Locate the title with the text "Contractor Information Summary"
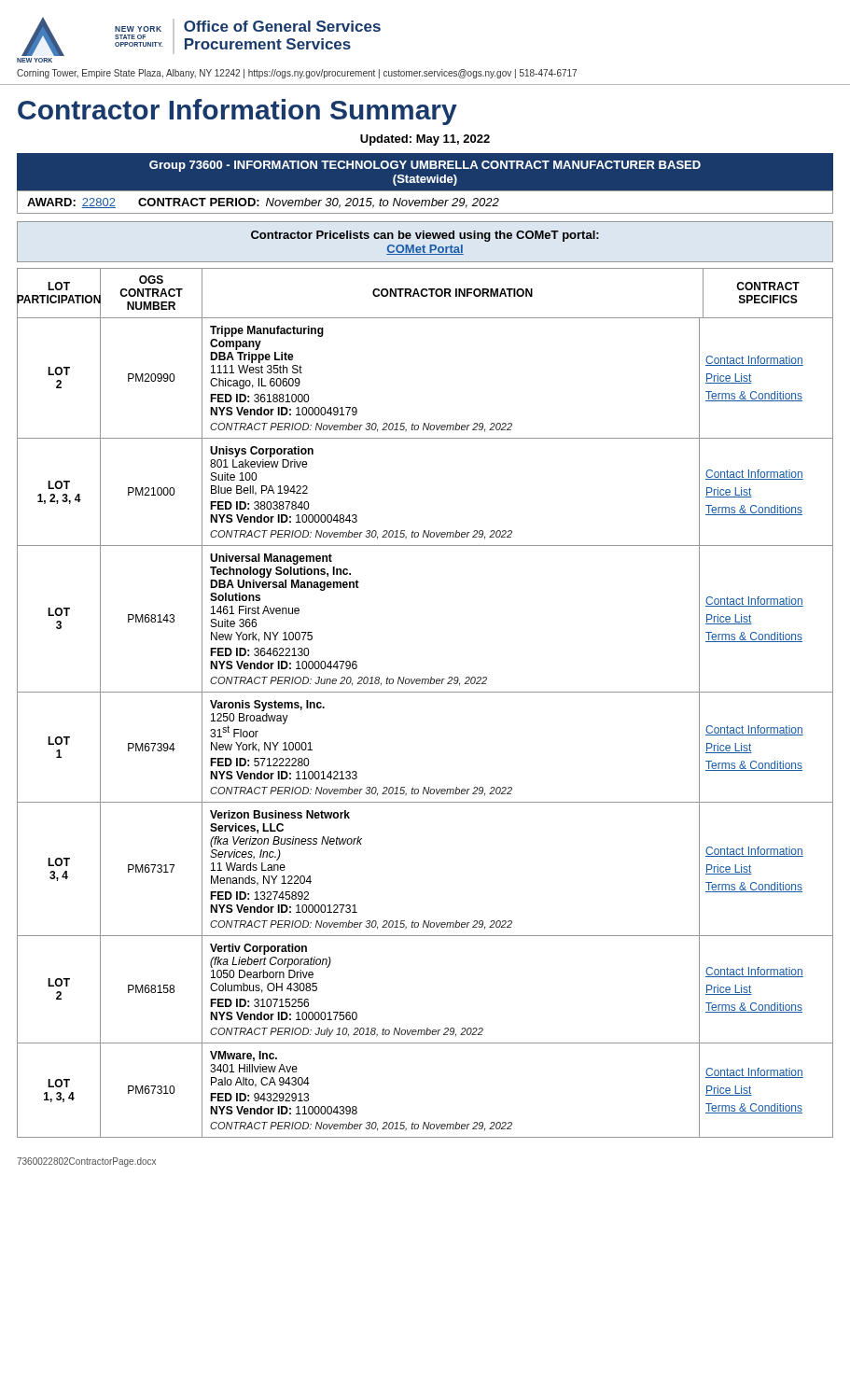The image size is (850, 1400). click(237, 110)
